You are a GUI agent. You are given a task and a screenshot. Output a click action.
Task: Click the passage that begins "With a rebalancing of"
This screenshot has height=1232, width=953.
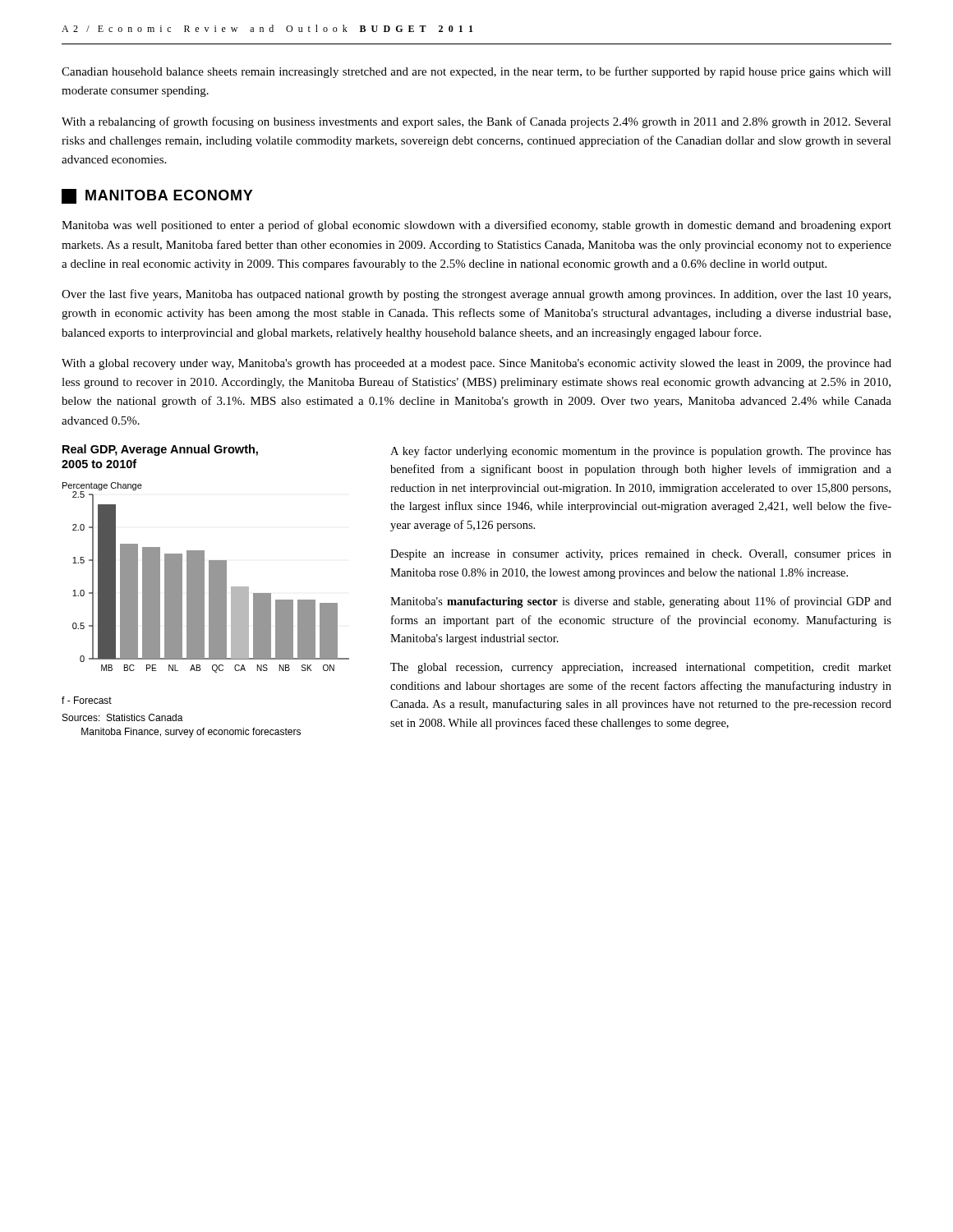[476, 141]
